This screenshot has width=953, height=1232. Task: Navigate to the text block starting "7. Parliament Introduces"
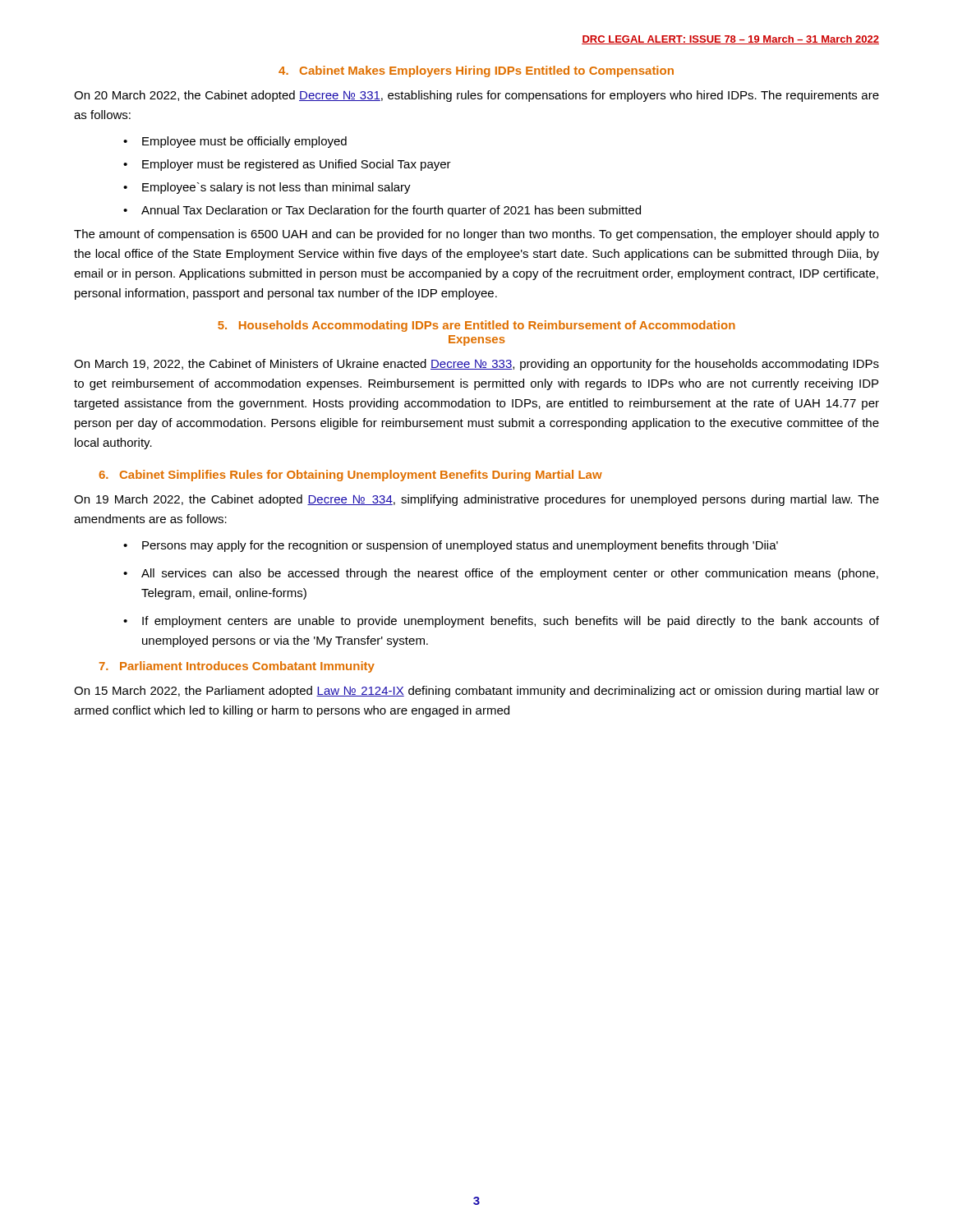click(237, 666)
